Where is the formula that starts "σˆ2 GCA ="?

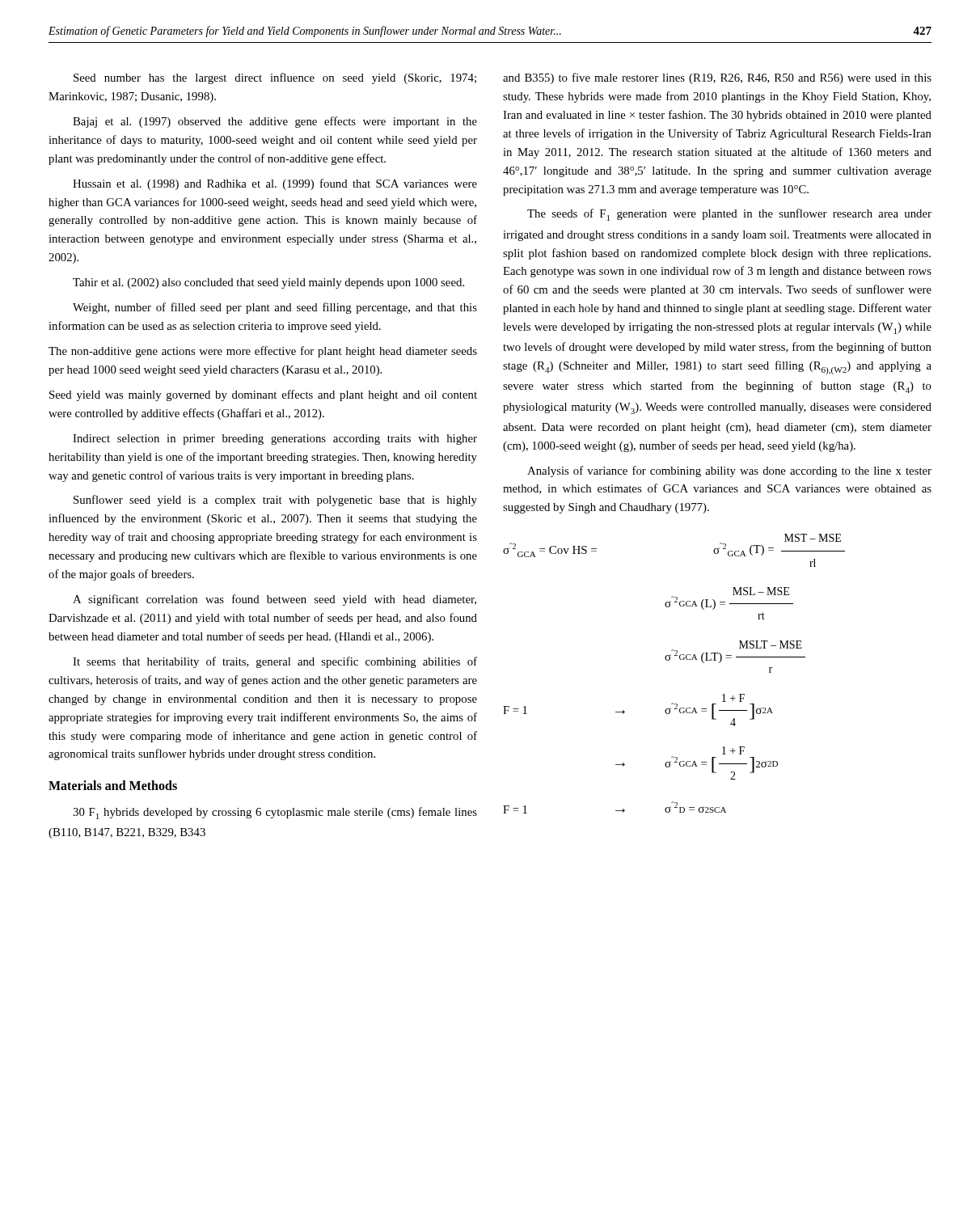pyautogui.click(x=510, y=544)
